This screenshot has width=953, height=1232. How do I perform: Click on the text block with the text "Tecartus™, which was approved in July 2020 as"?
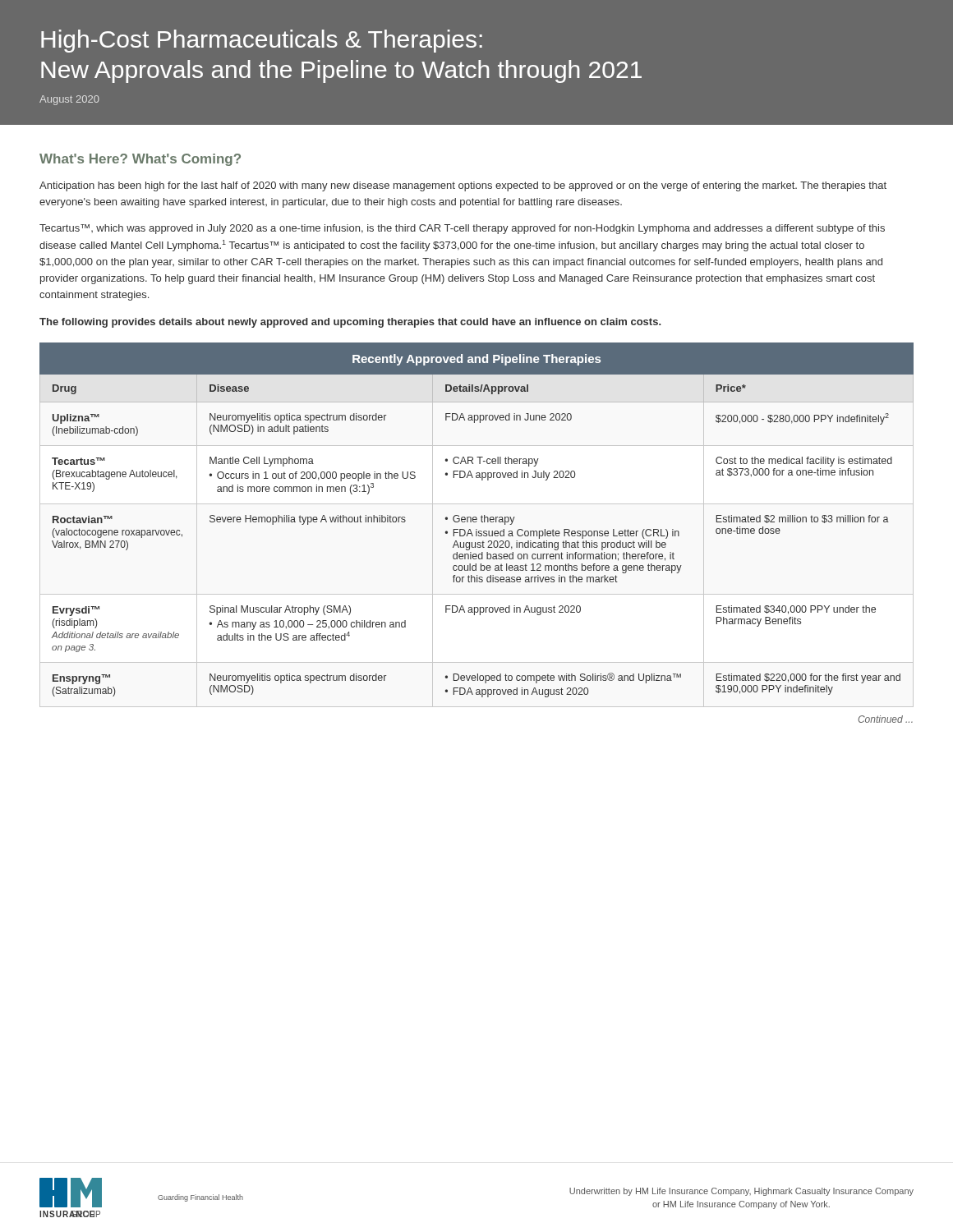click(462, 261)
